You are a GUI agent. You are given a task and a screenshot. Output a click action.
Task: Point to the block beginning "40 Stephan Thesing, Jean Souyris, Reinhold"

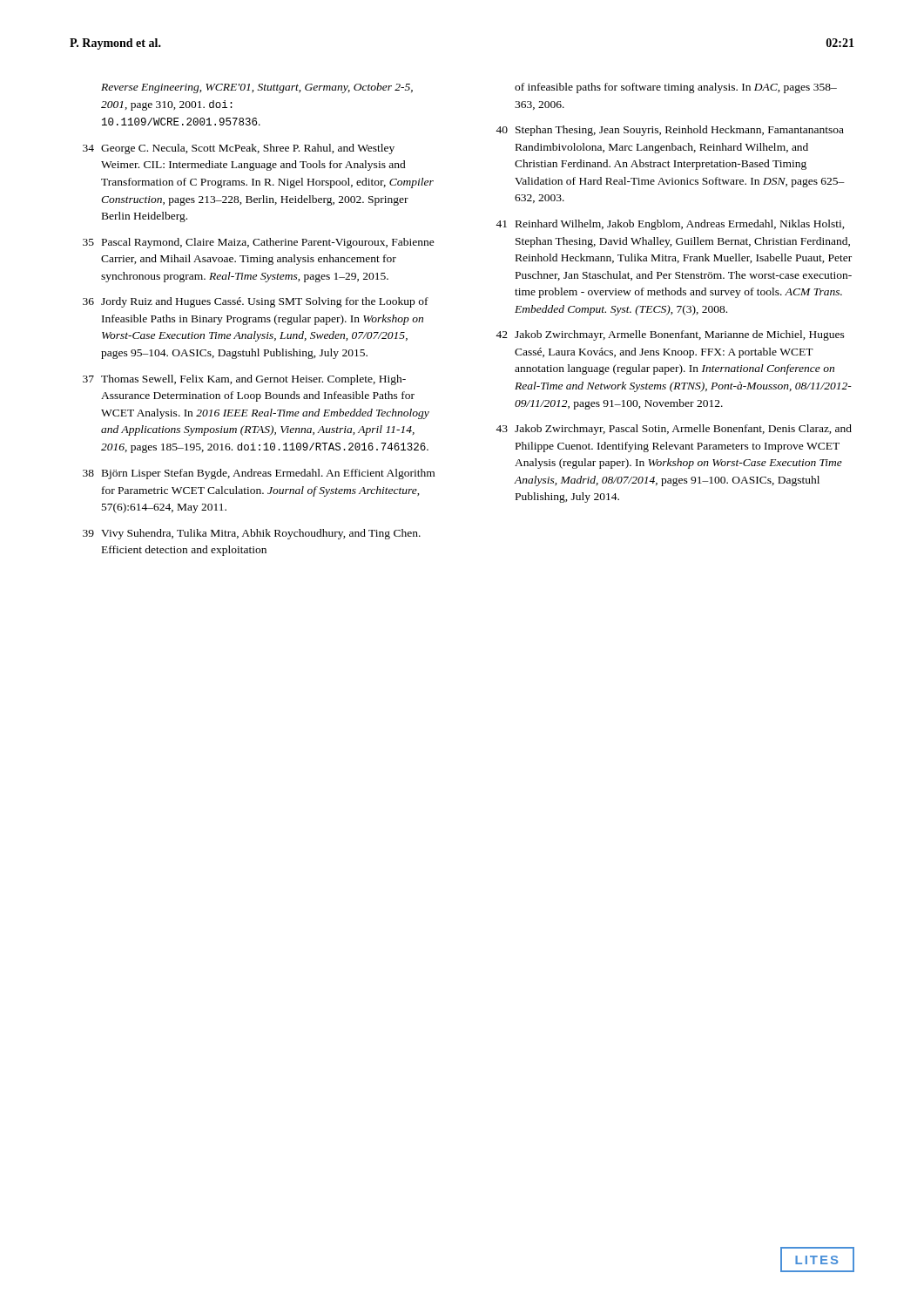(x=669, y=164)
